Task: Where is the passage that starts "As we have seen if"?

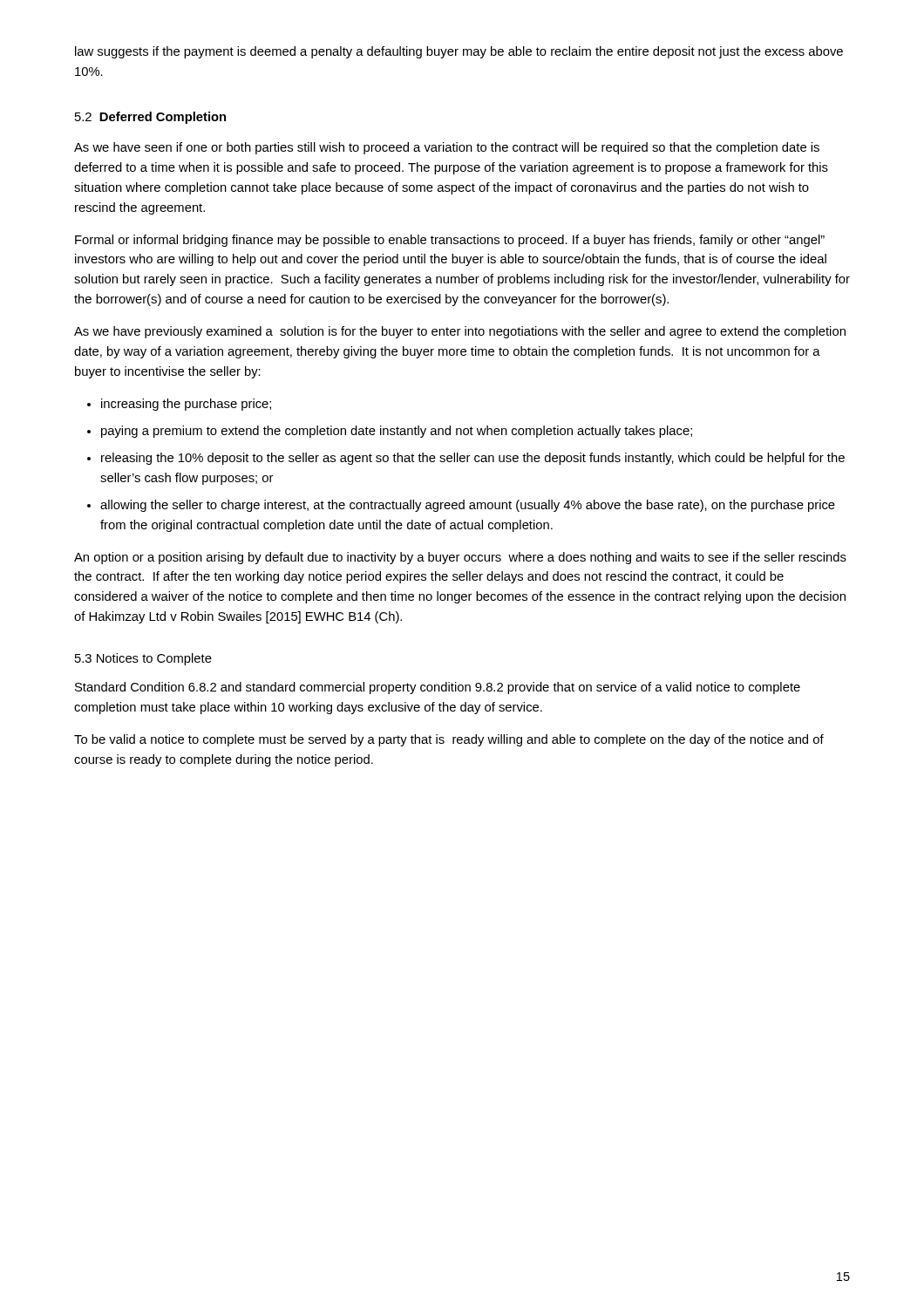Action: [x=451, y=177]
